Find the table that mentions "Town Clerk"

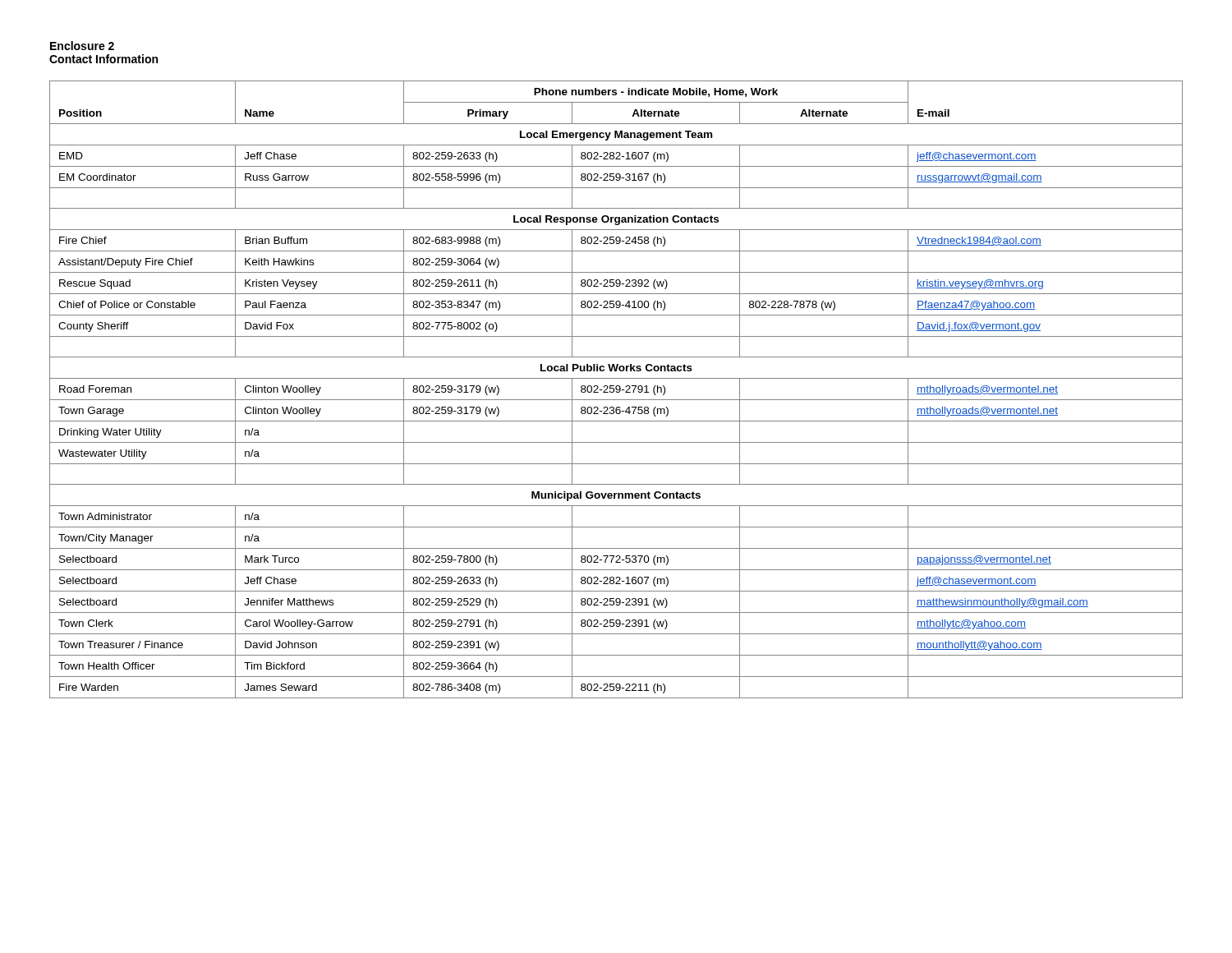click(616, 389)
